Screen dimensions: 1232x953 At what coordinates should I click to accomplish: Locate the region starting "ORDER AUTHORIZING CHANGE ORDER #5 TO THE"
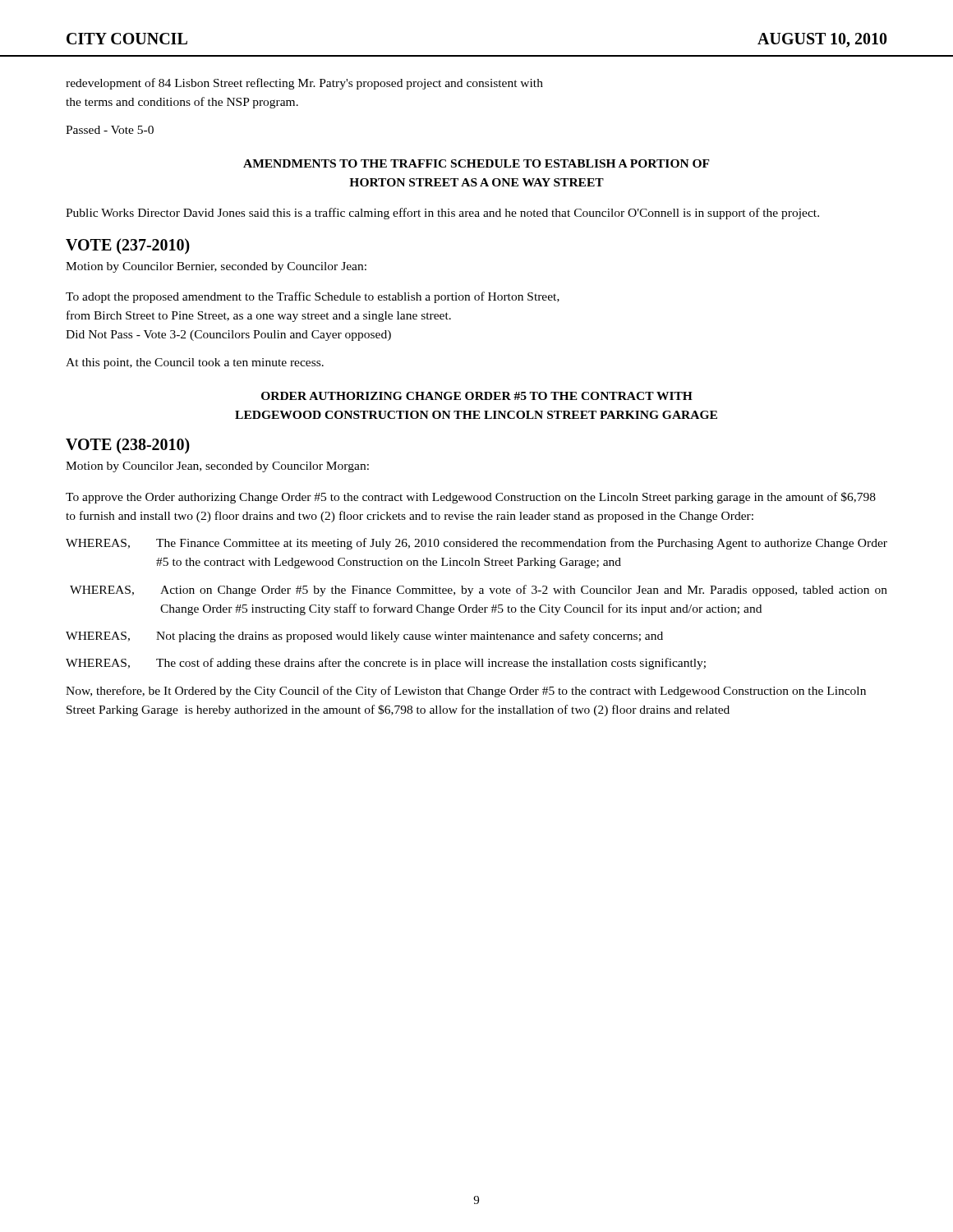(476, 405)
